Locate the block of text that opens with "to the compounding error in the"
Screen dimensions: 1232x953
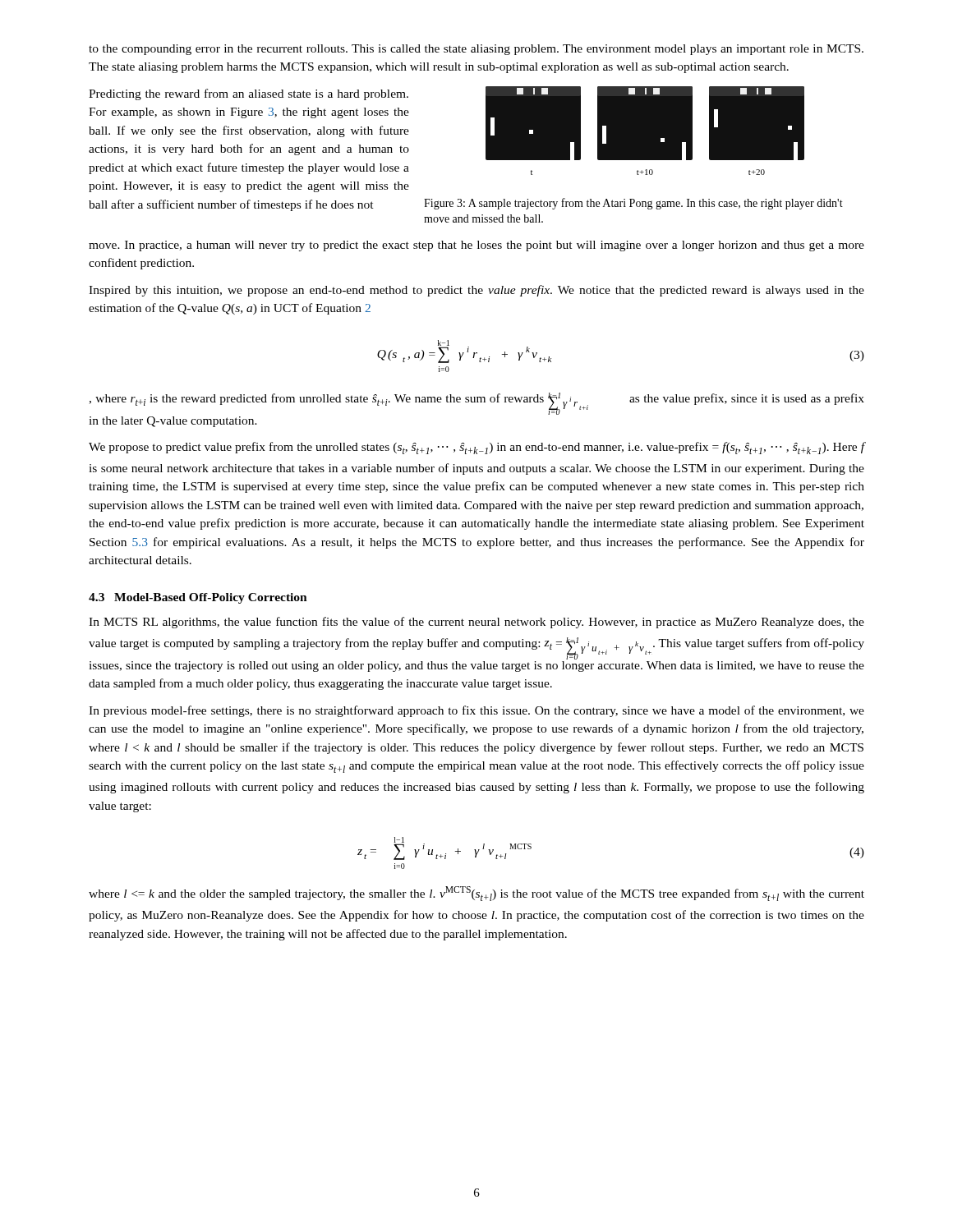coord(476,57)
